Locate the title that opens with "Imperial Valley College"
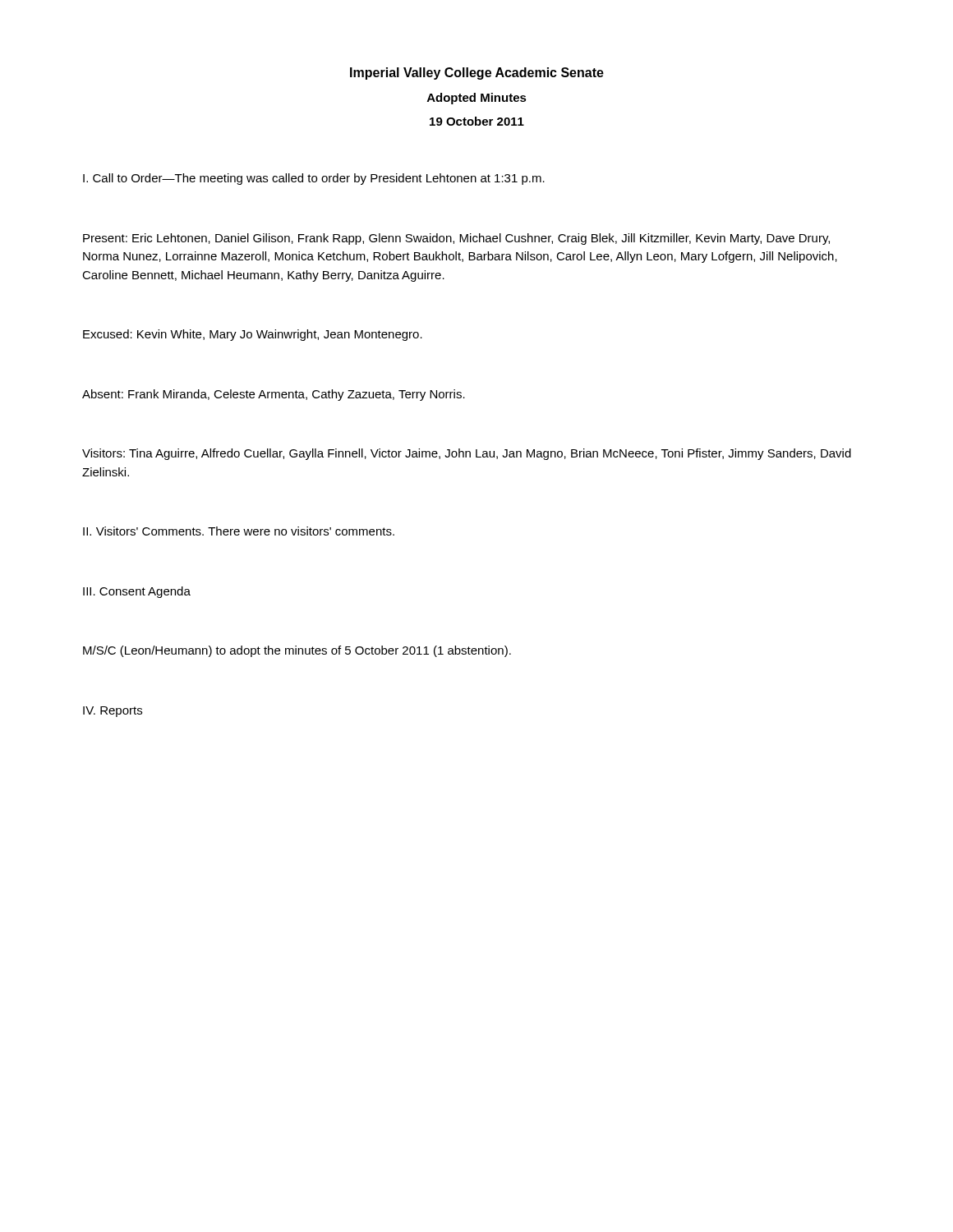Viewport: 953px width, 1232px height. point(476,97)
